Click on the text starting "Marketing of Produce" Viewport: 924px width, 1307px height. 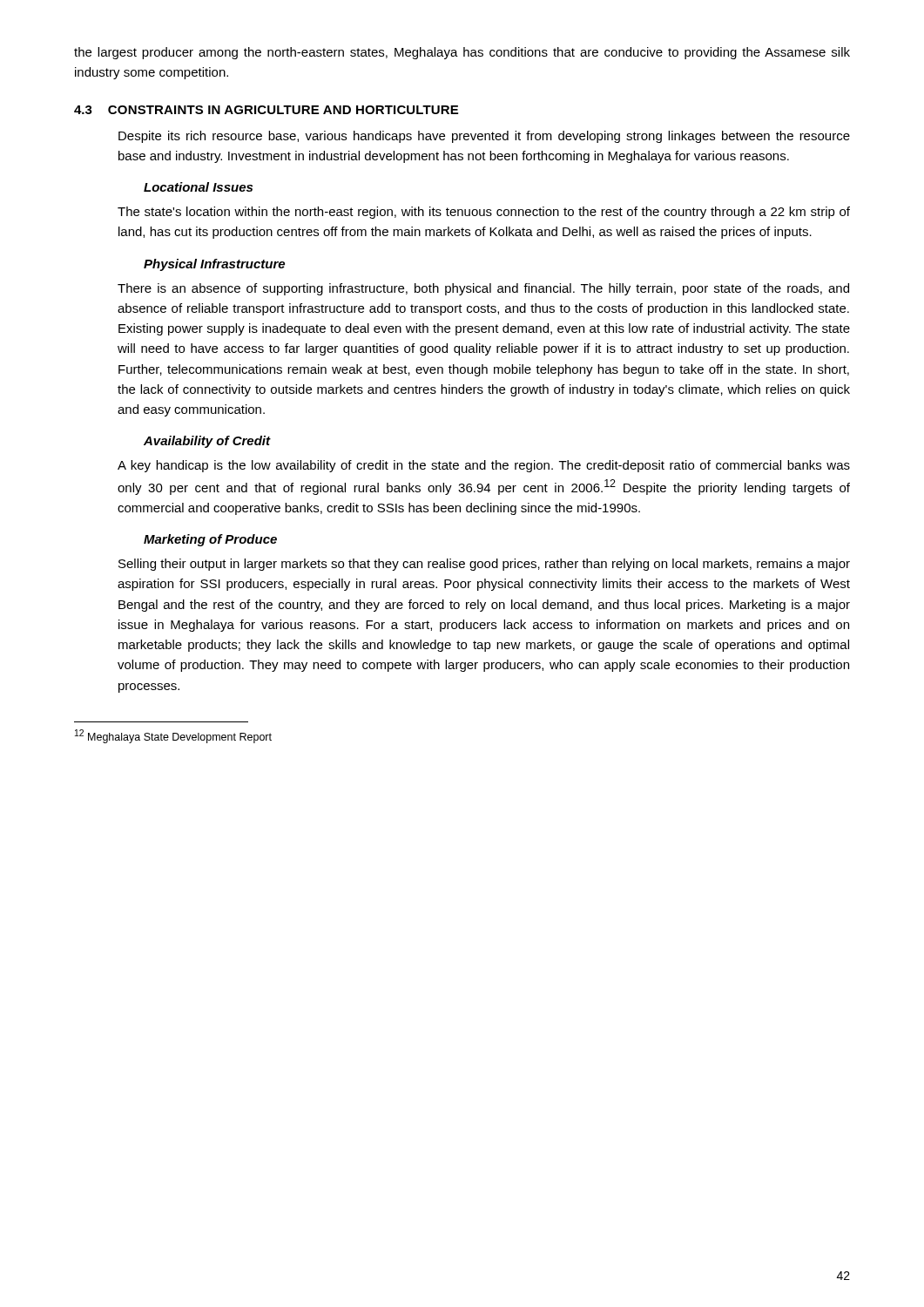click(x=210, y=539)
